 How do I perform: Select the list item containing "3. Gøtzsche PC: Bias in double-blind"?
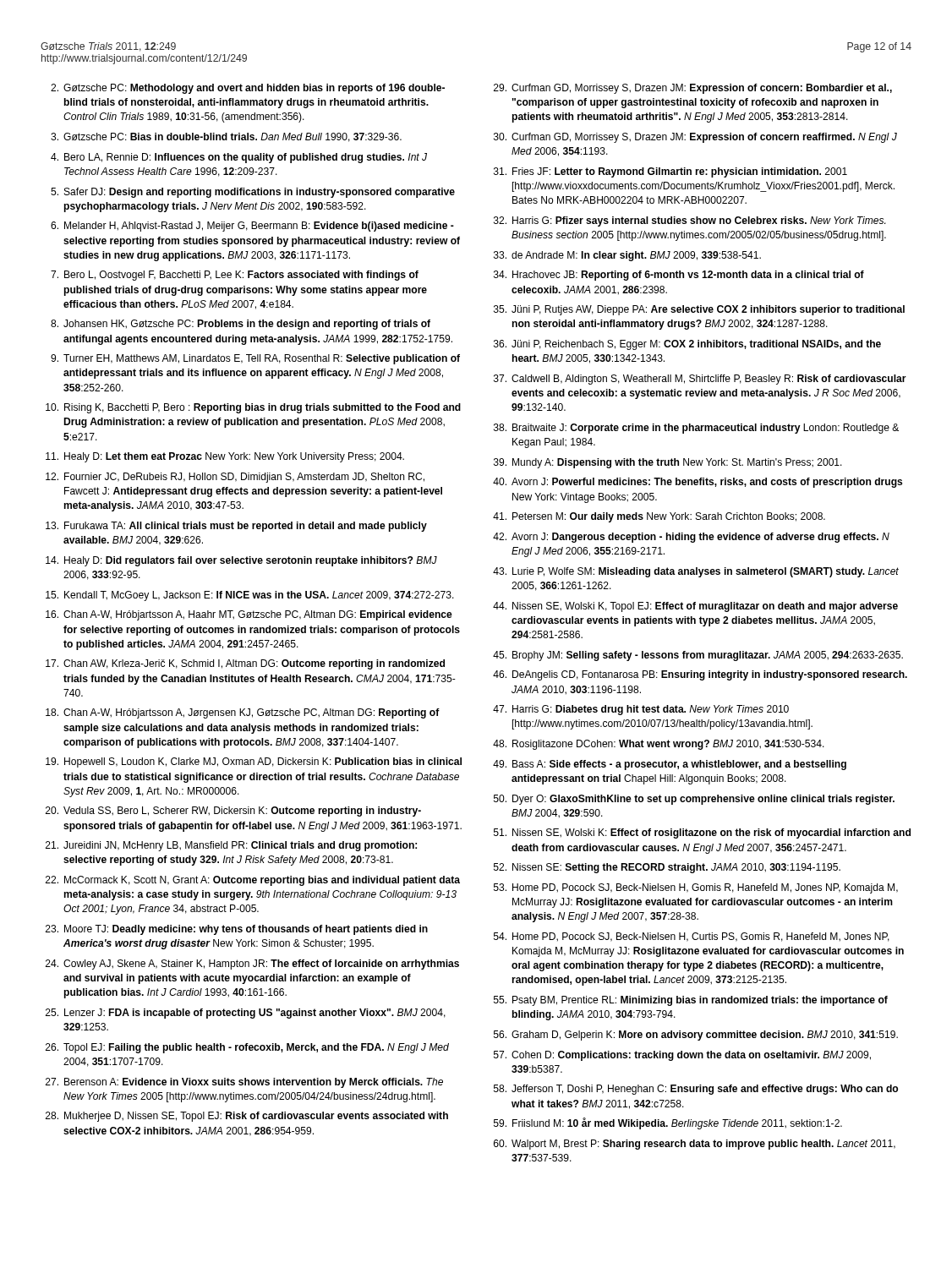coord(252,137)
